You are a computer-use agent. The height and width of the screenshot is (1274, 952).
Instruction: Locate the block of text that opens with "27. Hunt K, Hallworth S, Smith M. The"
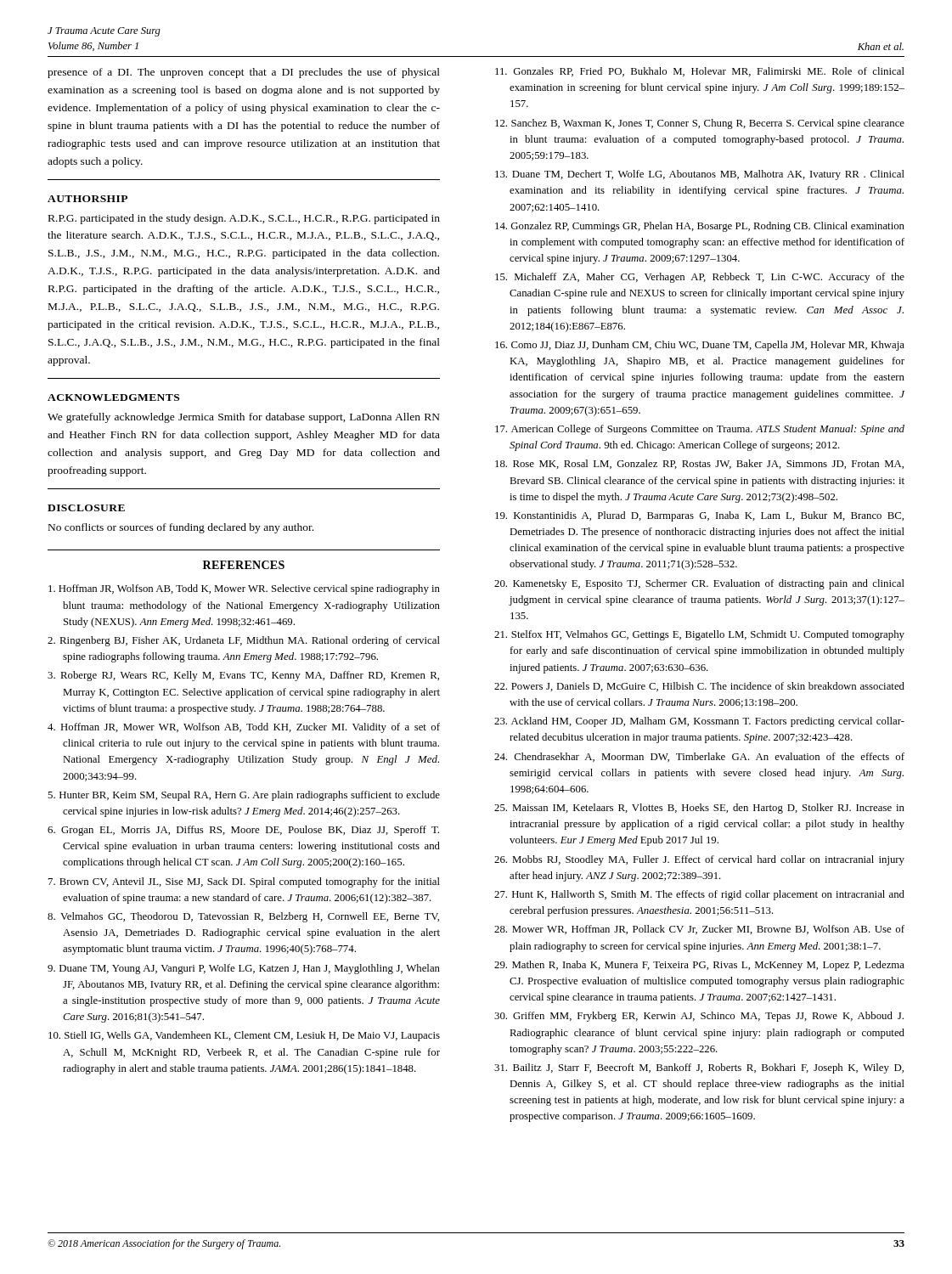point(699,903)
